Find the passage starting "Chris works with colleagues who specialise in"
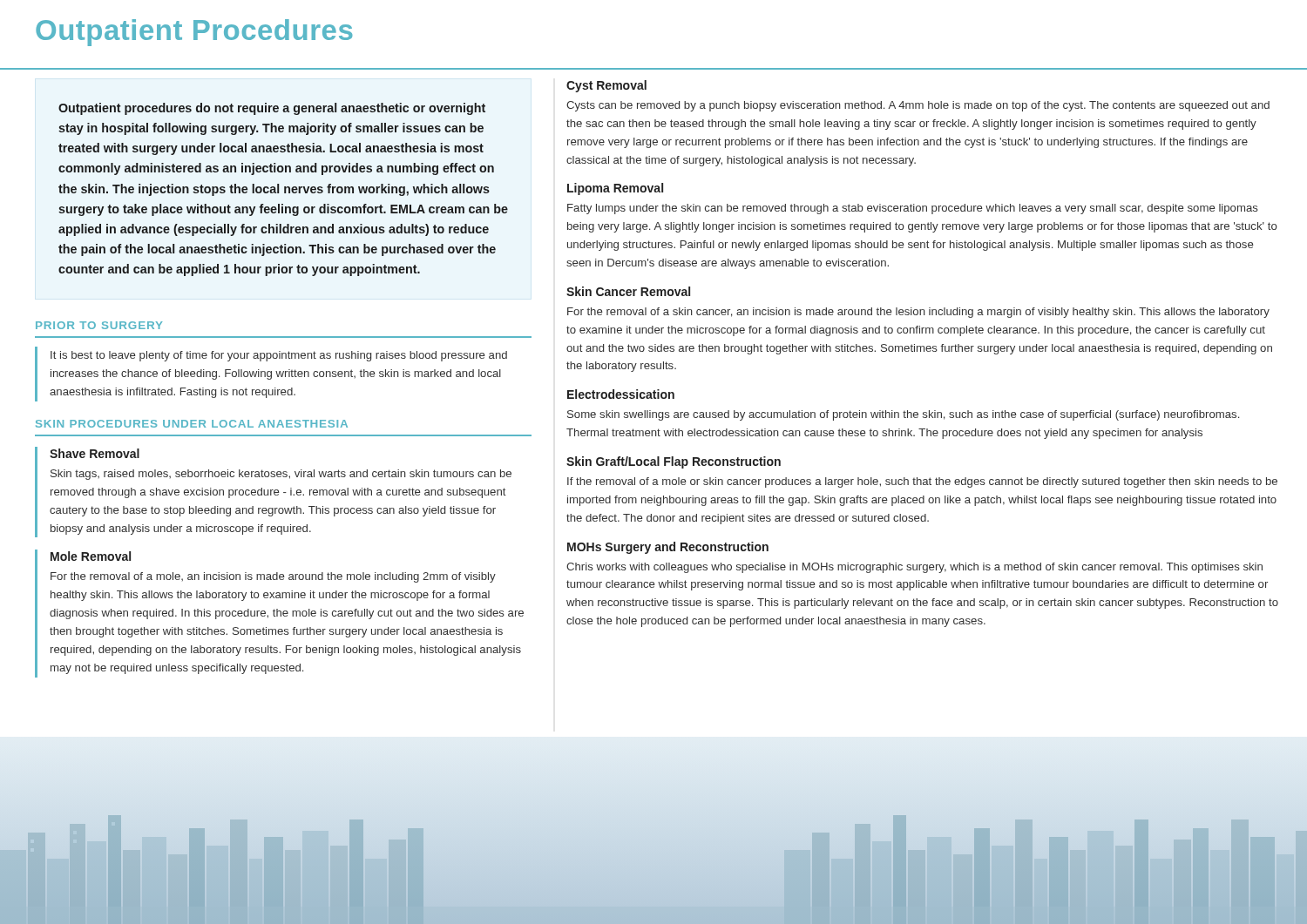1307x924 pixels. [x=922, y=593]
